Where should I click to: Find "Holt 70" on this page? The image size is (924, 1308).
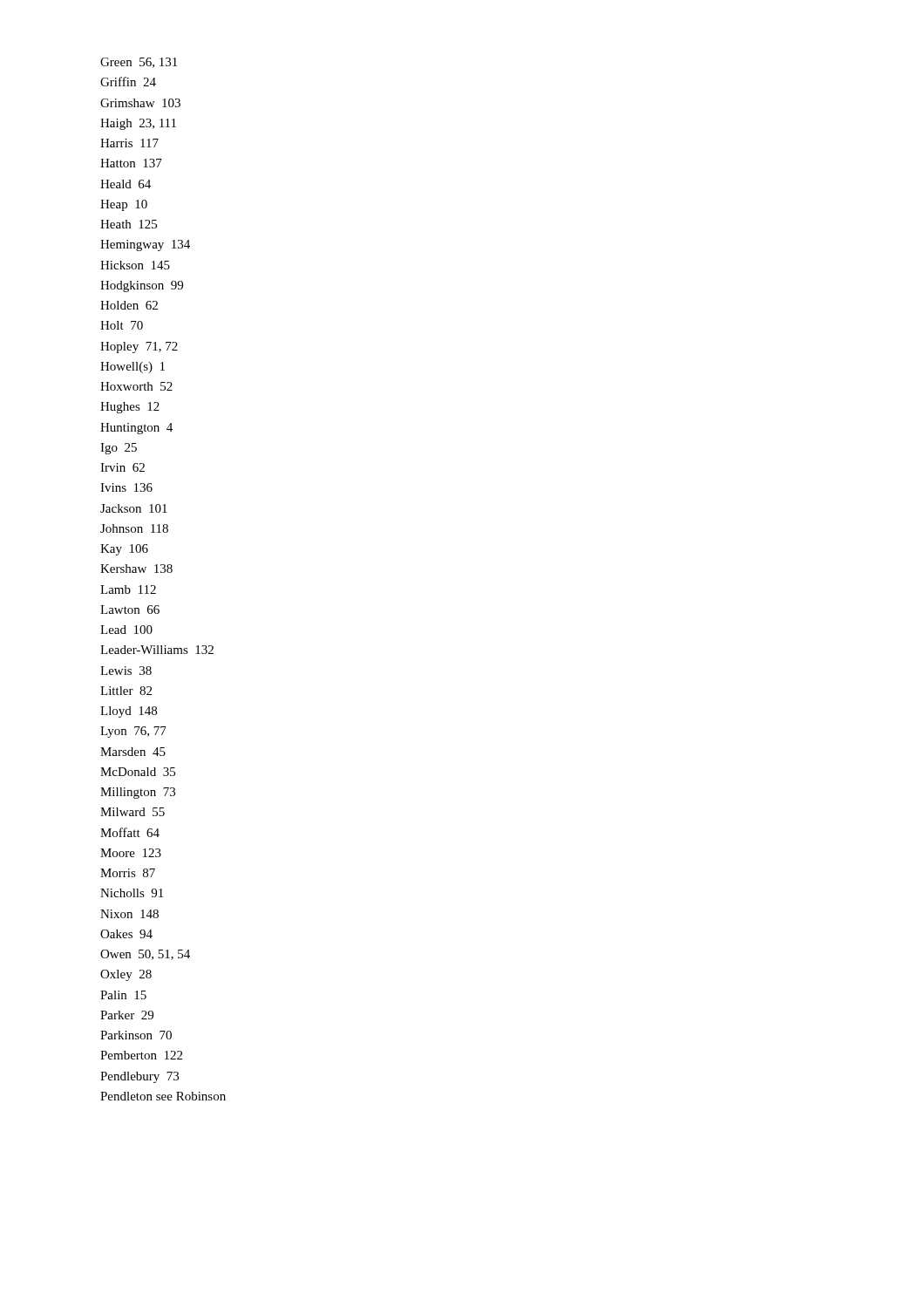click(x=122, y=325)
